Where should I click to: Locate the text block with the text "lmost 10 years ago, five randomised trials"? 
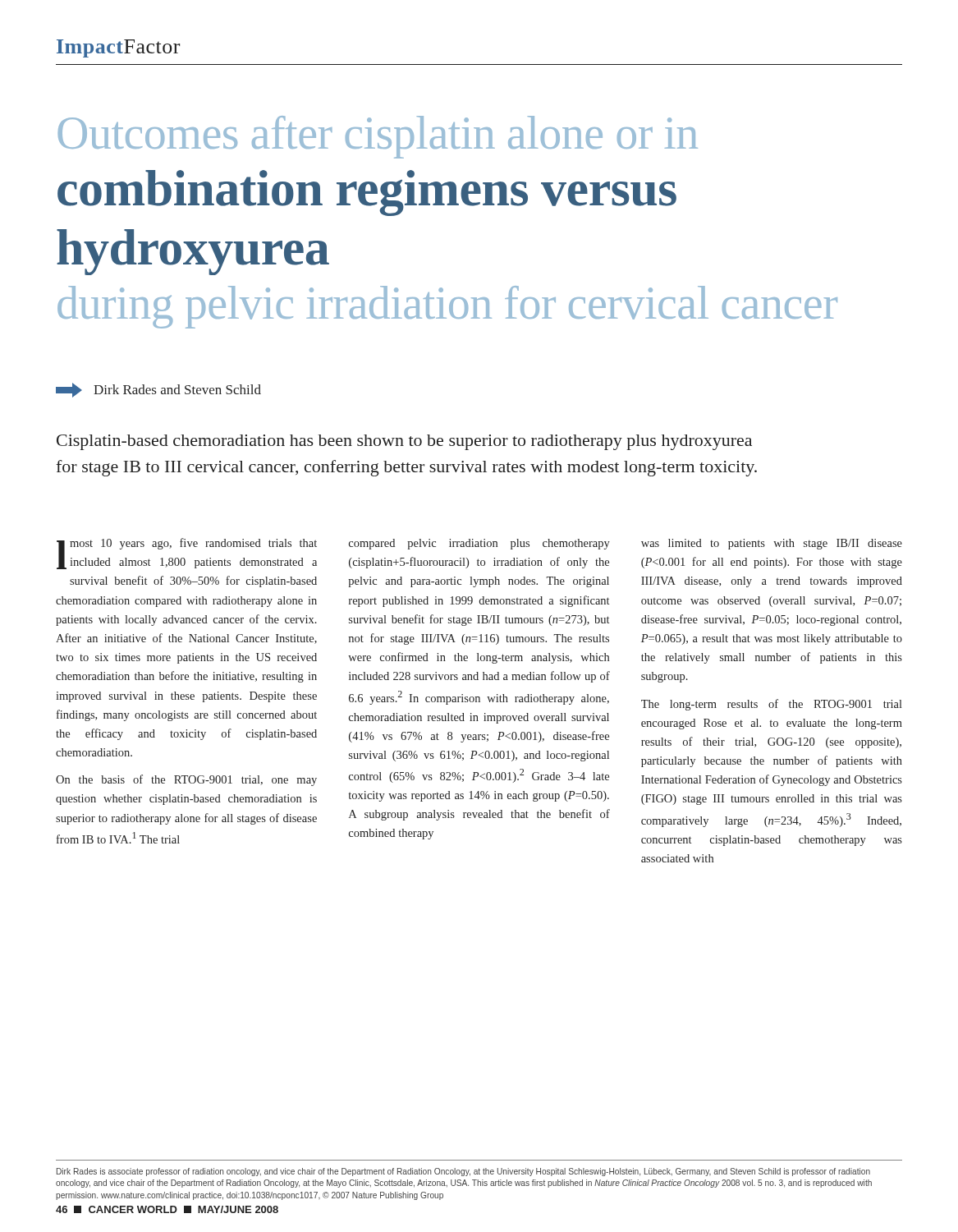coord(186,691)
